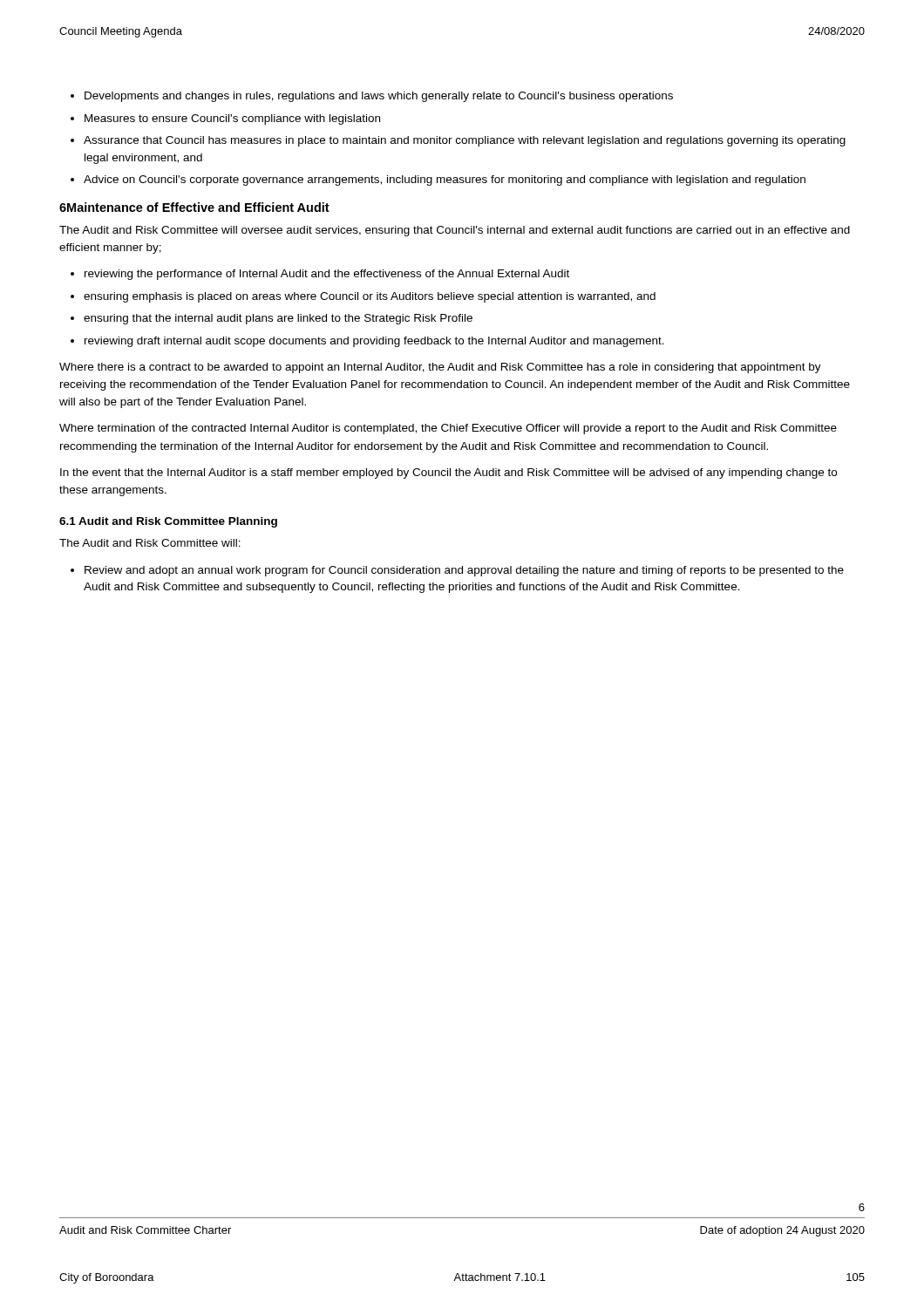Find the text starting "In the event that"
The image size is (924, 1308).
[462, 481]
